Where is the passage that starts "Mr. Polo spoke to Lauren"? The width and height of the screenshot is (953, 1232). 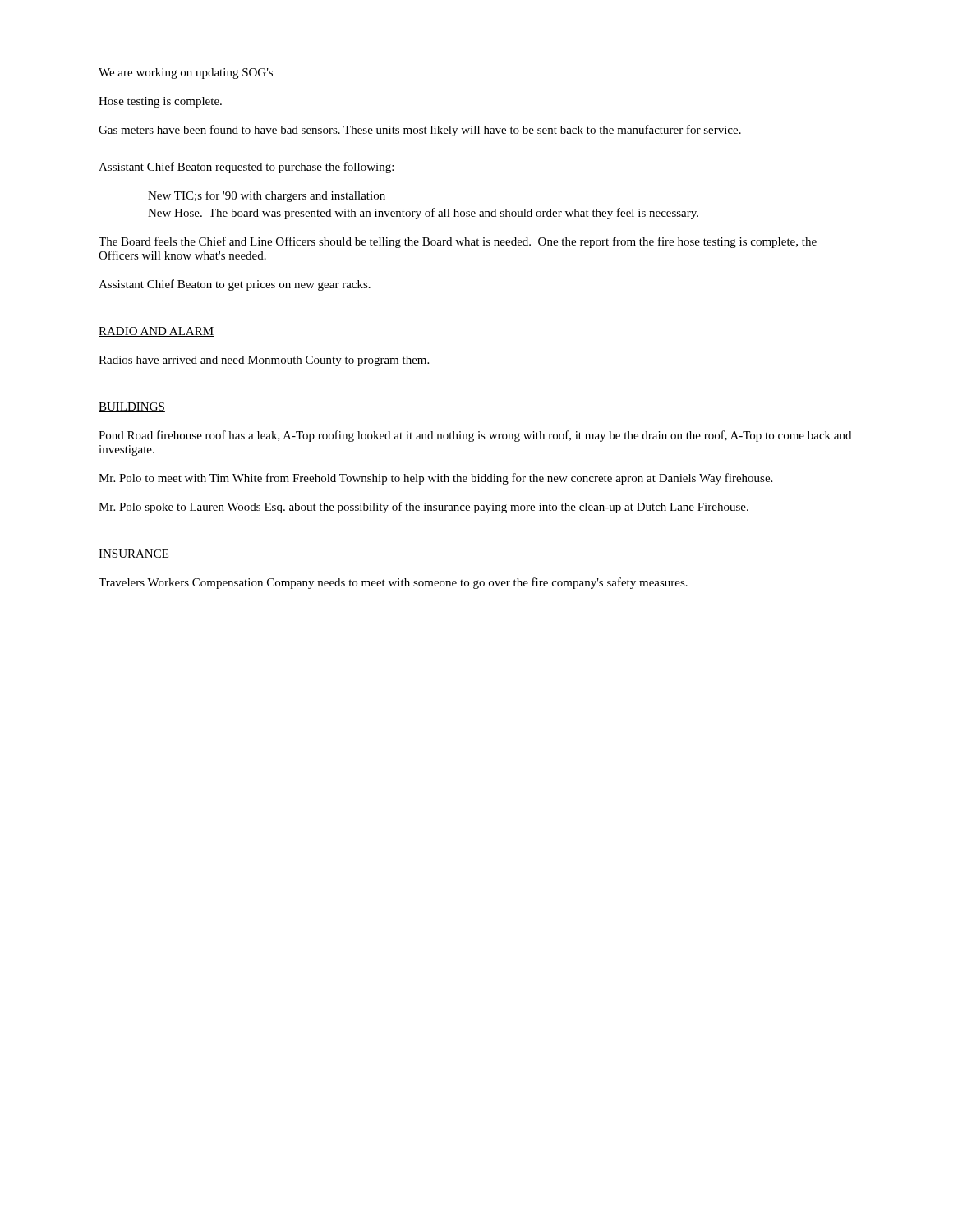click(x=424, y=507)
